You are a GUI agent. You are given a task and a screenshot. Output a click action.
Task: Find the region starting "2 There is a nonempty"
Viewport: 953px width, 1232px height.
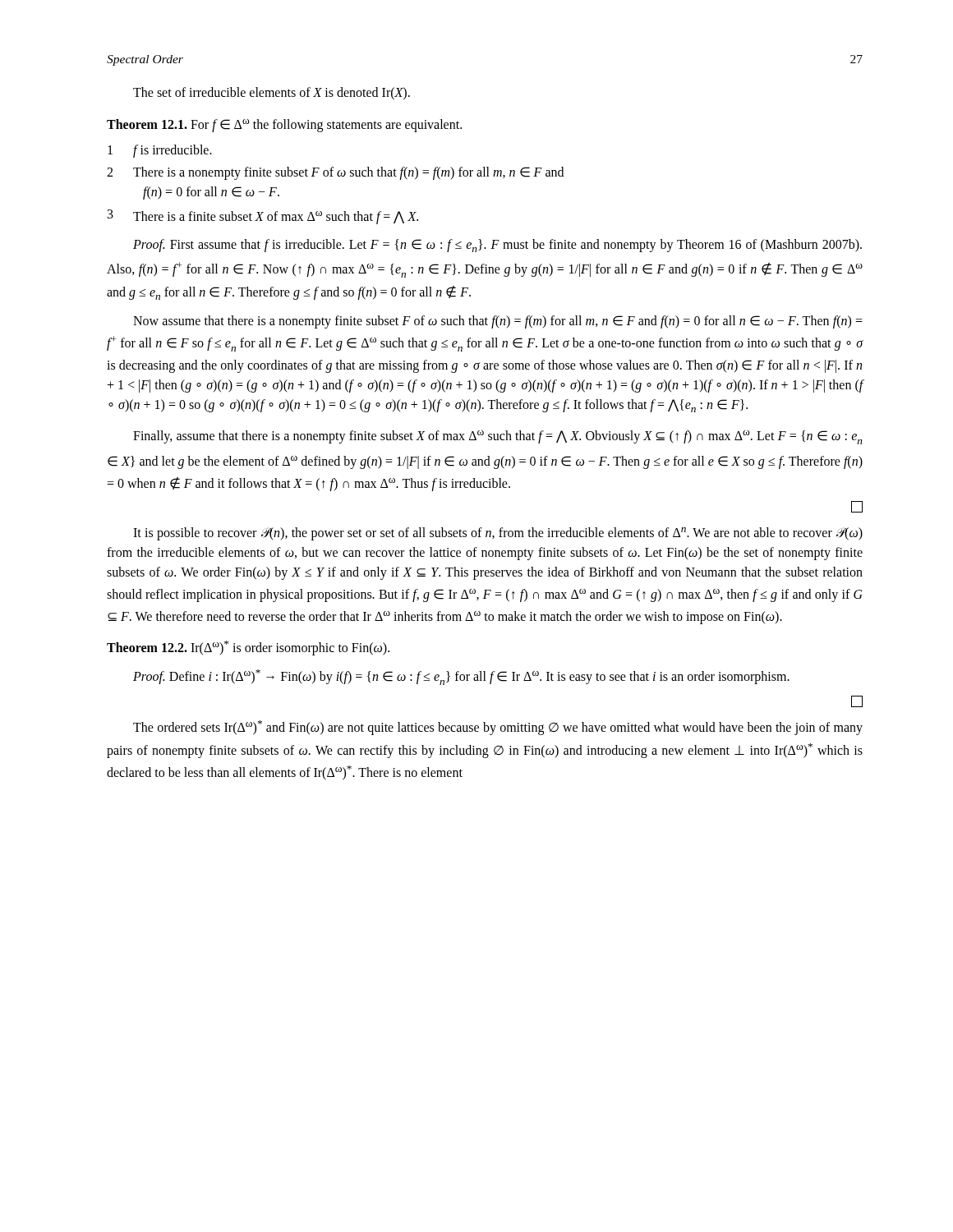[x=485, y=182]
